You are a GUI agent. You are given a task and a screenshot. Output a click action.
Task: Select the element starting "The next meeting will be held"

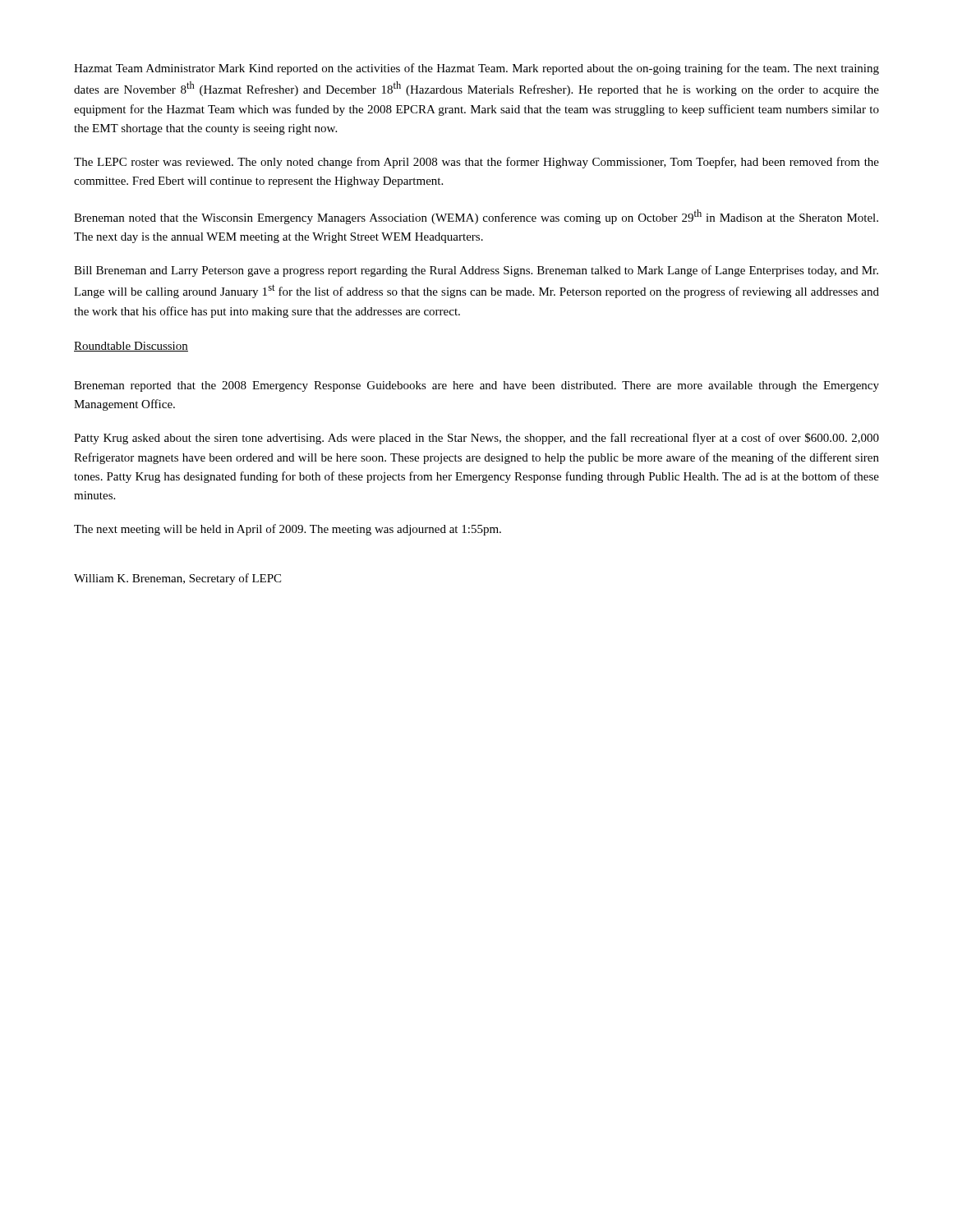point(288,529)
